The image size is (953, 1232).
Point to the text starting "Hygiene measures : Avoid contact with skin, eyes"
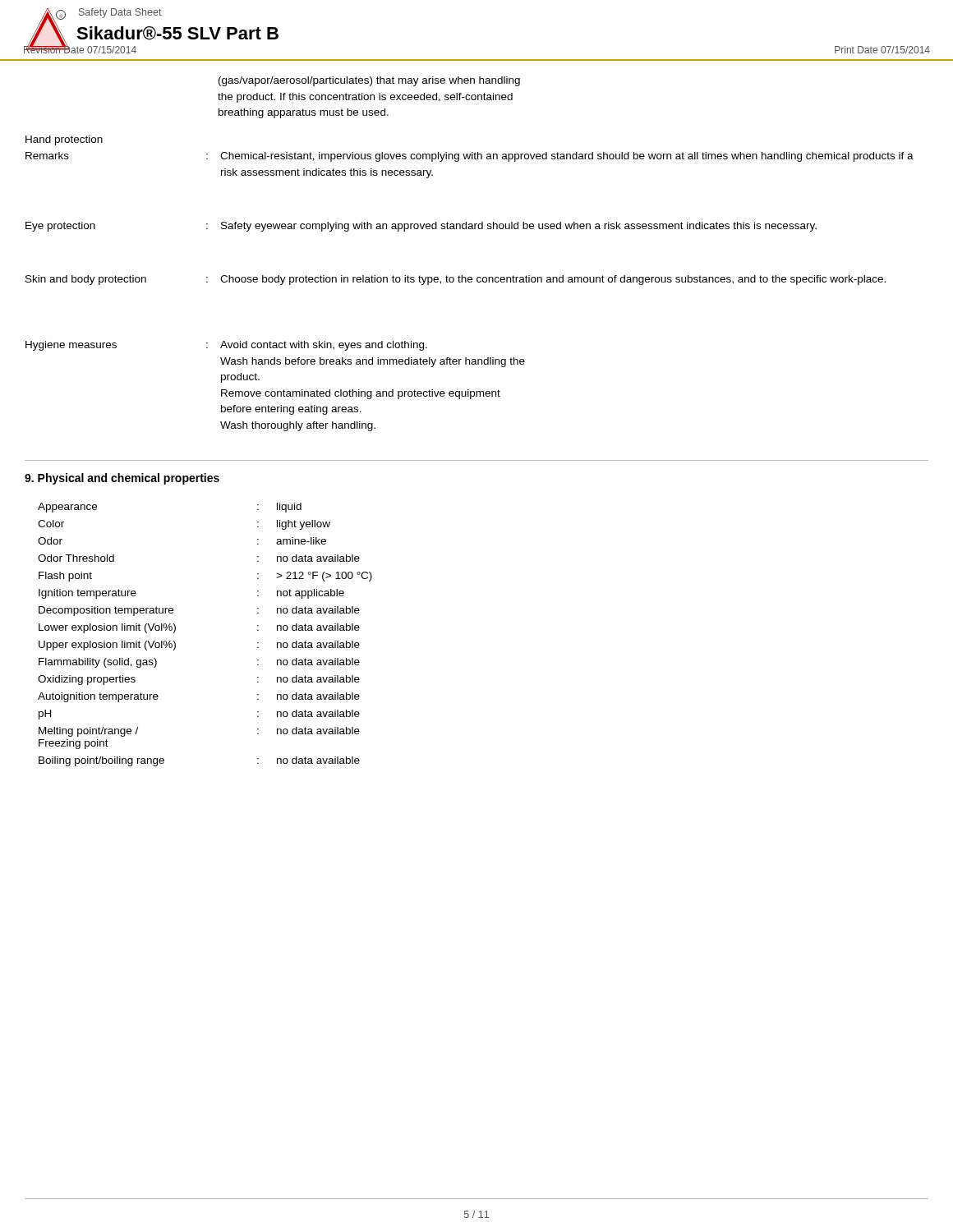[x=476, y=385]
